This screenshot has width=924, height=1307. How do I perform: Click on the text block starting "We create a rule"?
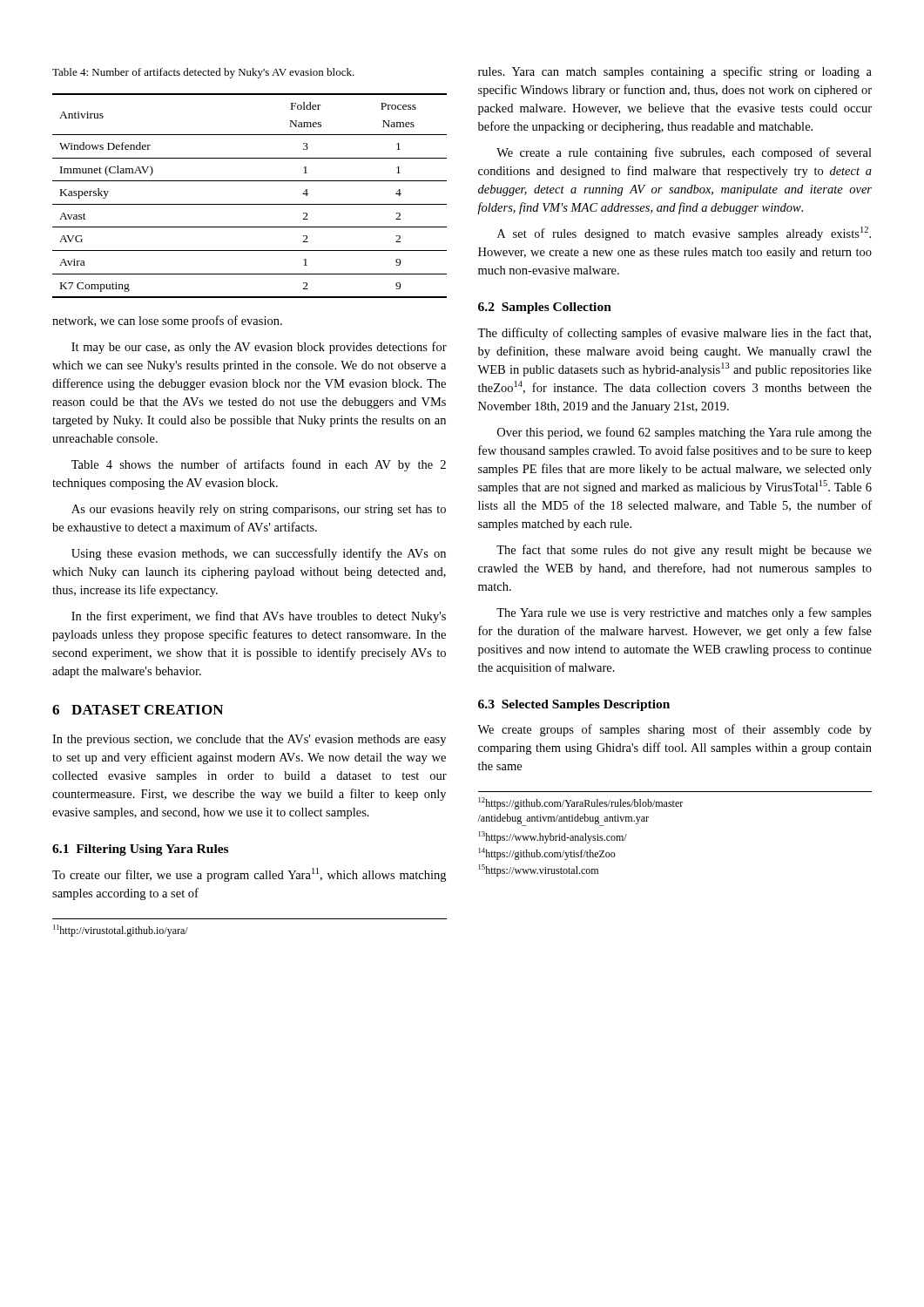675,180
